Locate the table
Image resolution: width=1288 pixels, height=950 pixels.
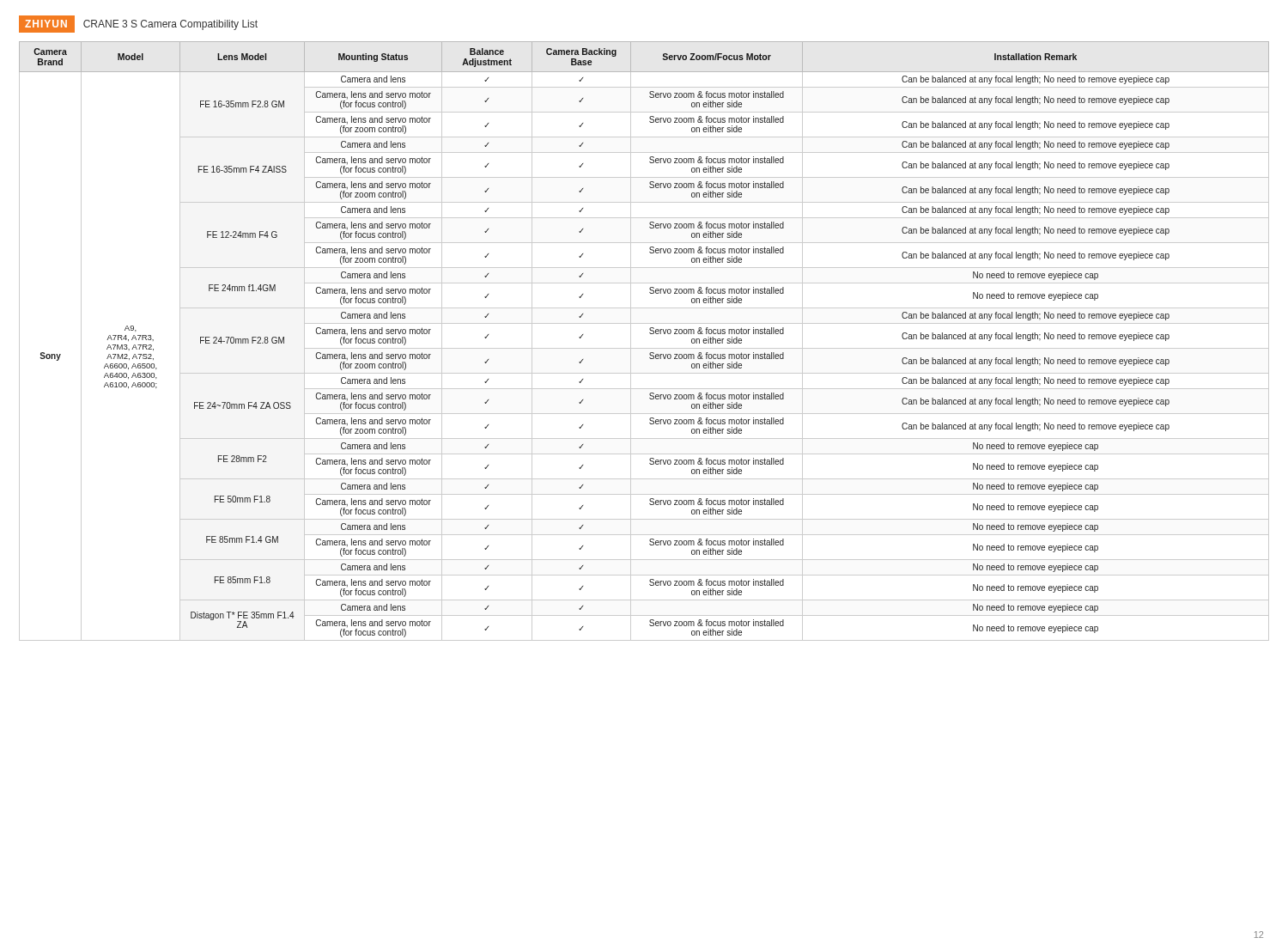(644, 341)
